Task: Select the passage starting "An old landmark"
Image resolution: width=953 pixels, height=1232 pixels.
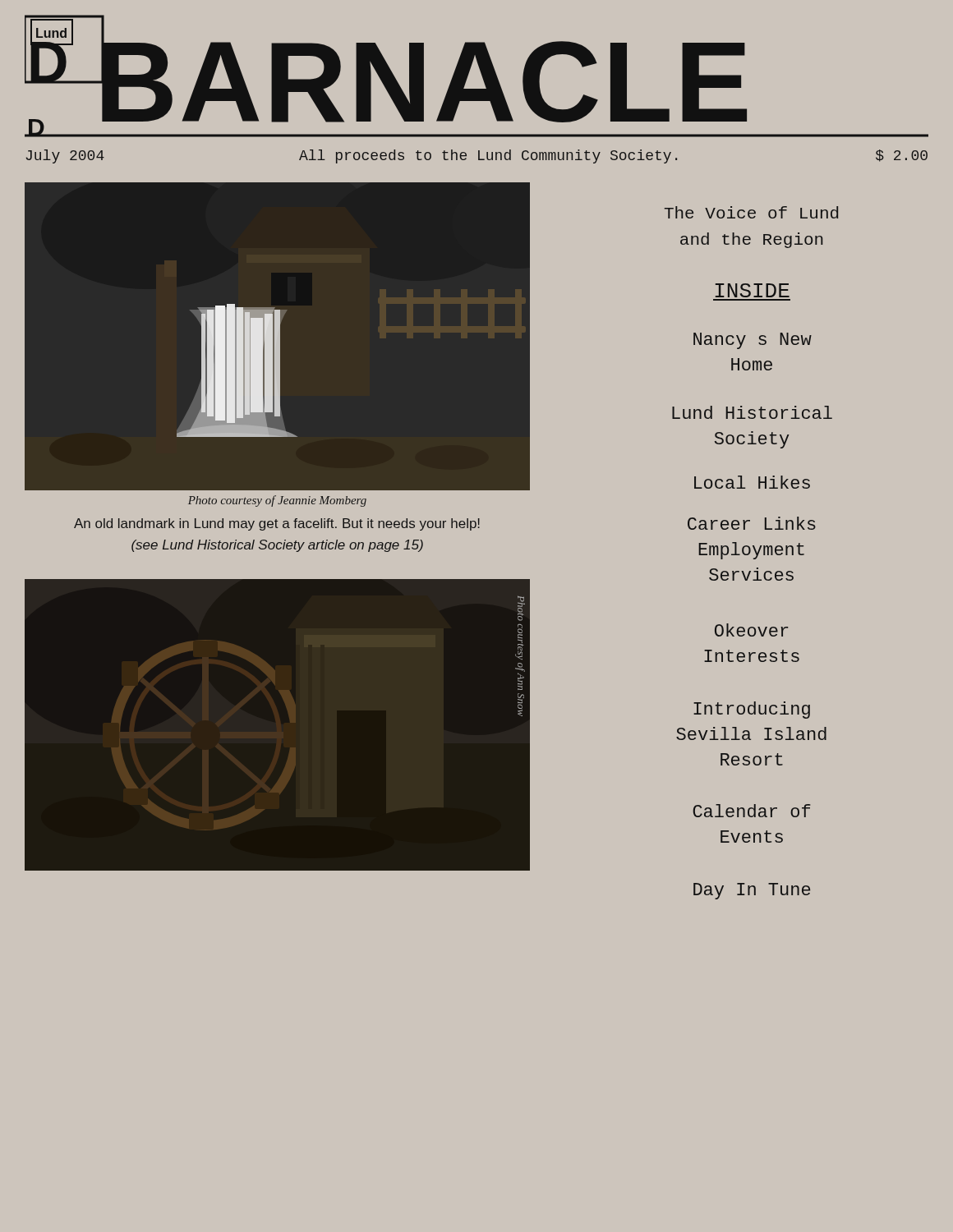Action: coord(277,534)
